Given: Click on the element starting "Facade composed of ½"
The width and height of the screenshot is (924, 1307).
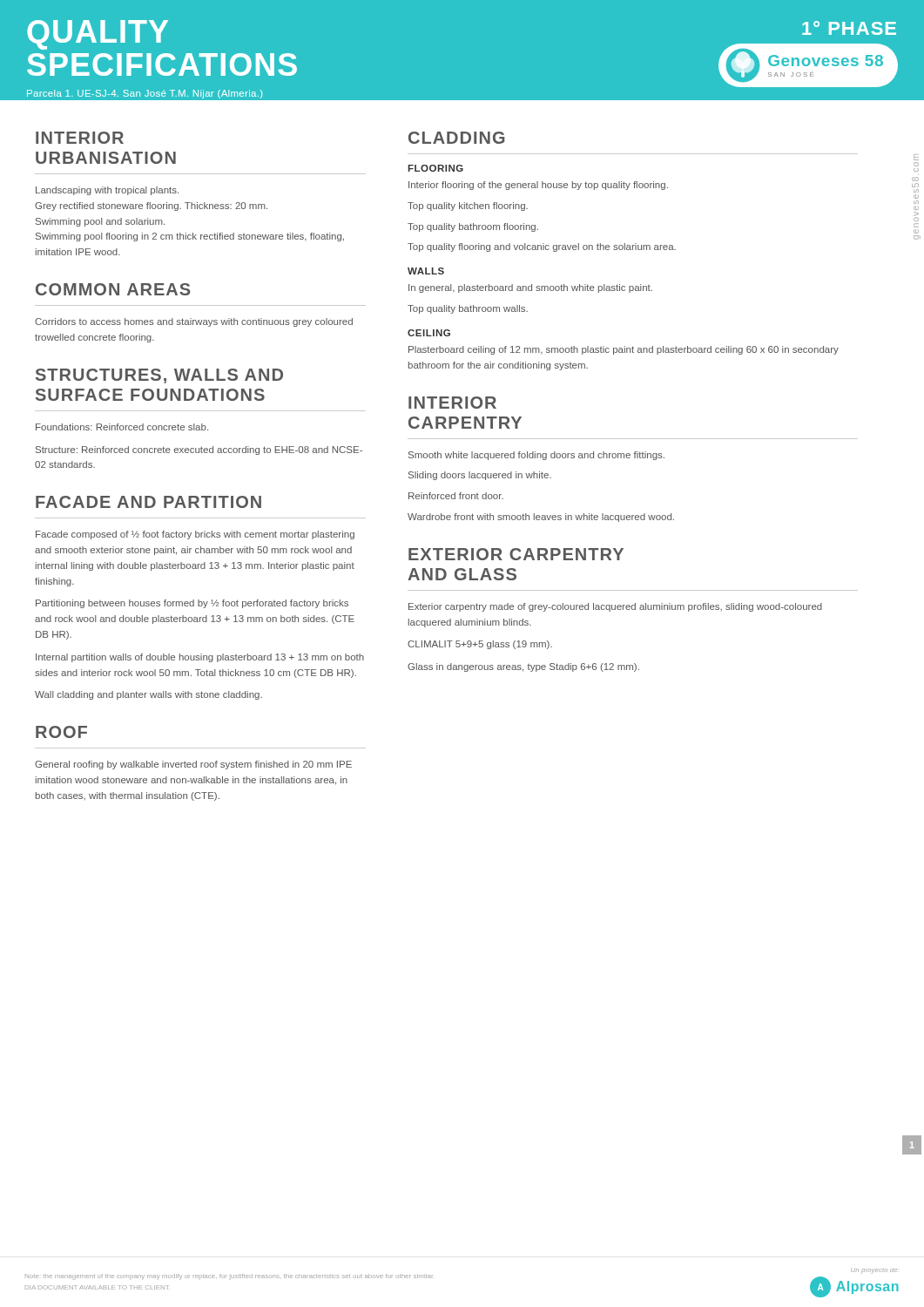Looking at the screenshot, I should tap(195, 558).
